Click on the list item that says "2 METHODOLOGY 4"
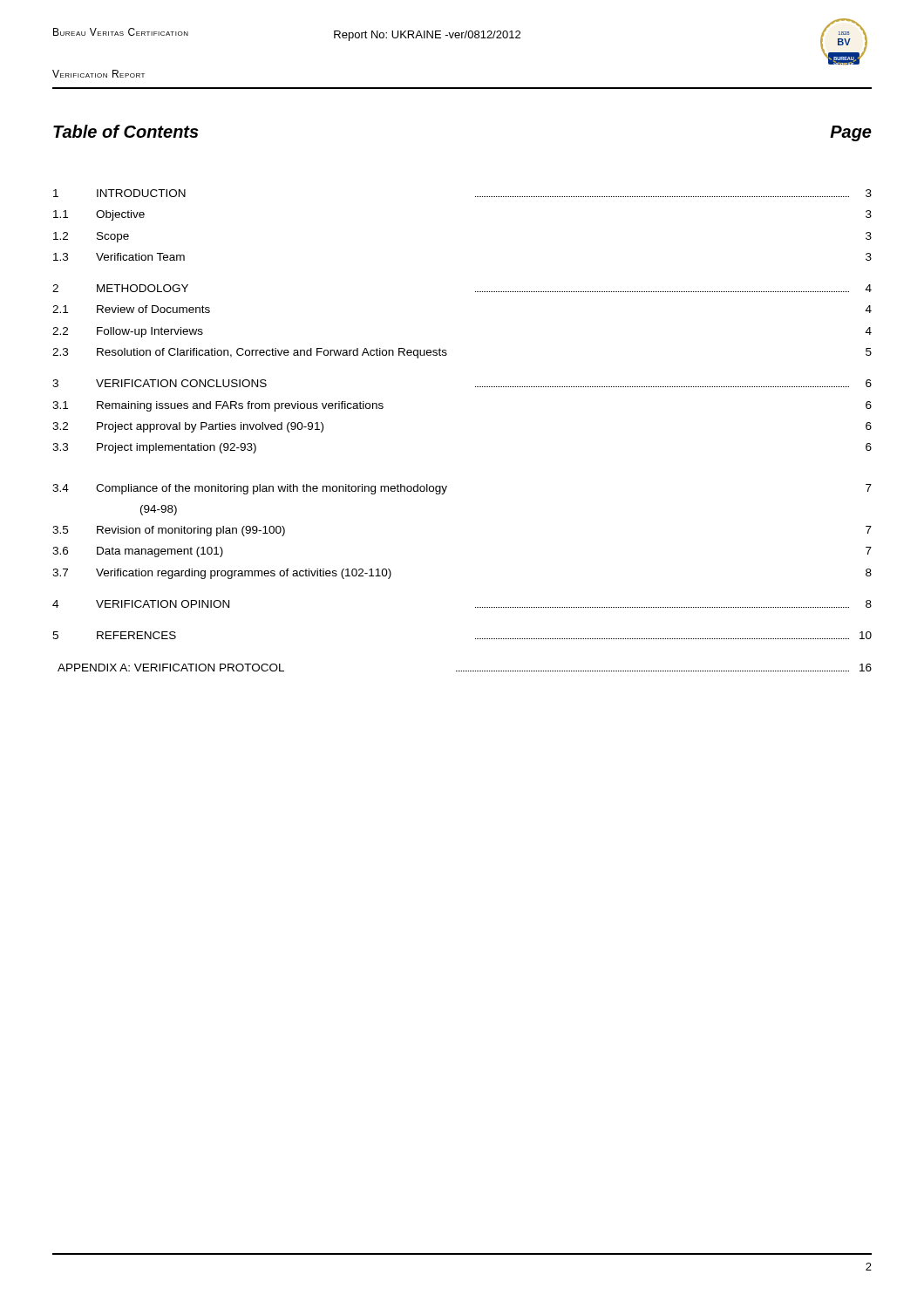 tap(56, 288)
